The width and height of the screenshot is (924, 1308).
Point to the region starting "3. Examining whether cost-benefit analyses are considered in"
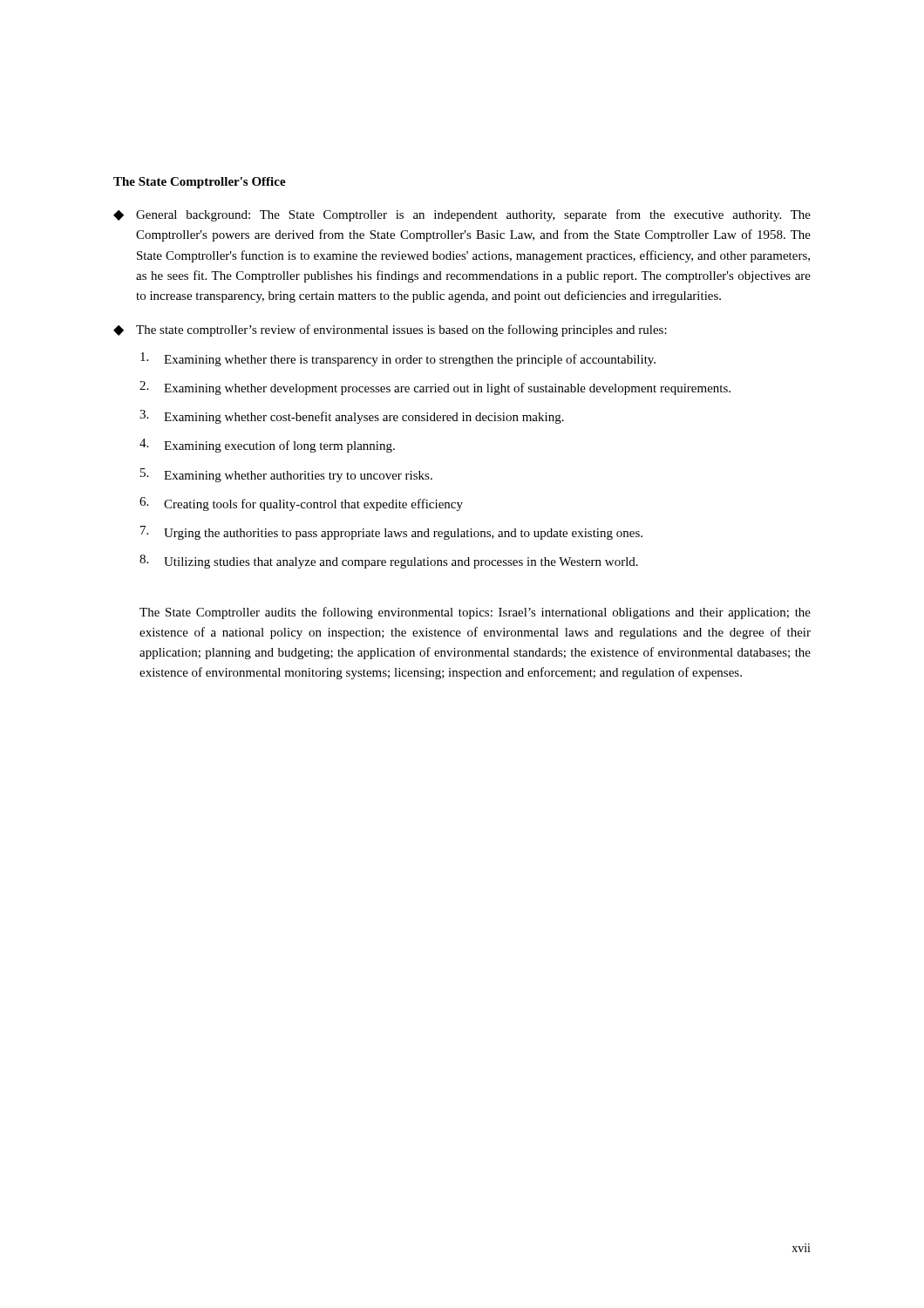tap(352, 417)
